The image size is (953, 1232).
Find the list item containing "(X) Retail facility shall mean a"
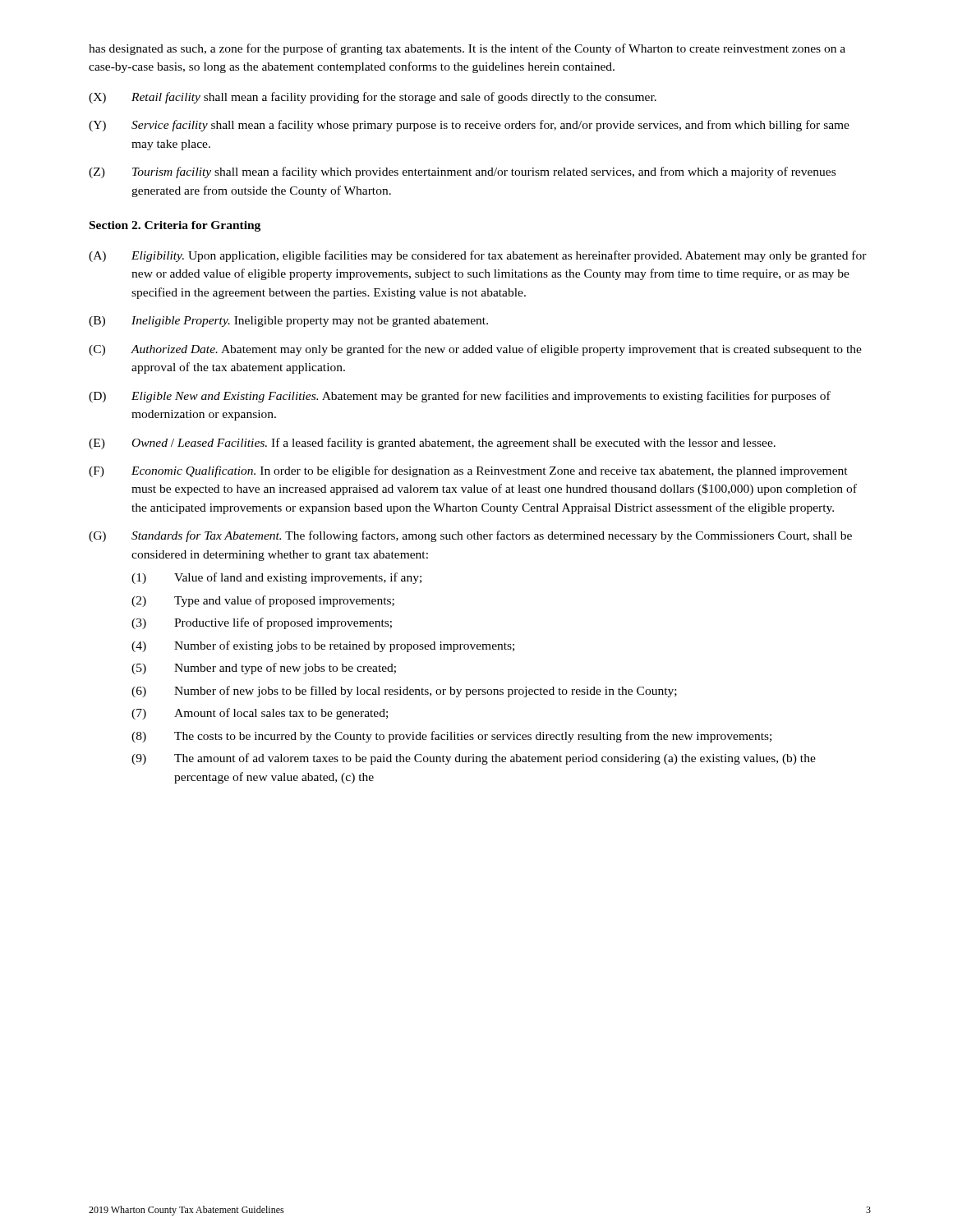480,97
